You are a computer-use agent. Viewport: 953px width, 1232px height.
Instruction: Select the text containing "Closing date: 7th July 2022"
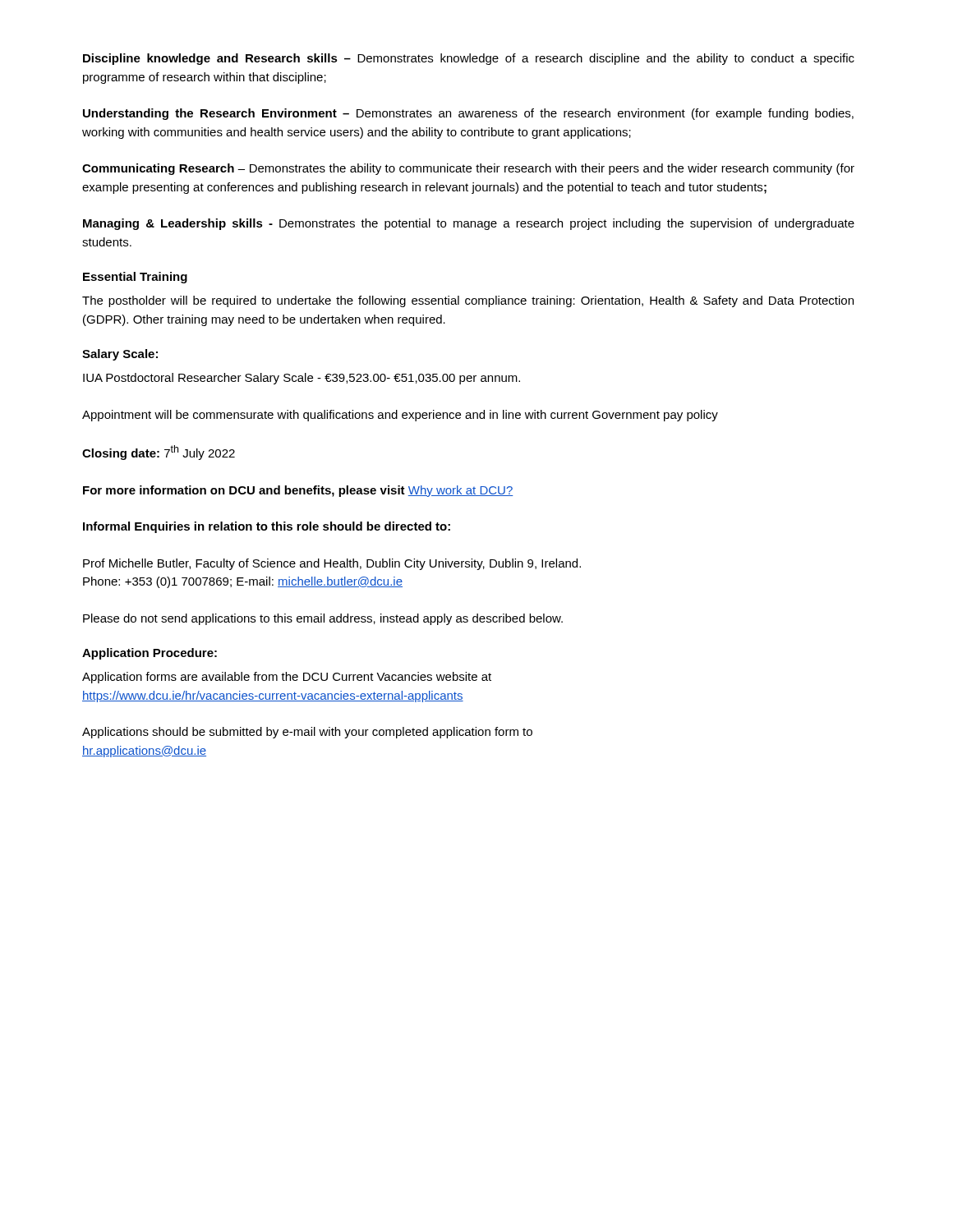(159, 452)
